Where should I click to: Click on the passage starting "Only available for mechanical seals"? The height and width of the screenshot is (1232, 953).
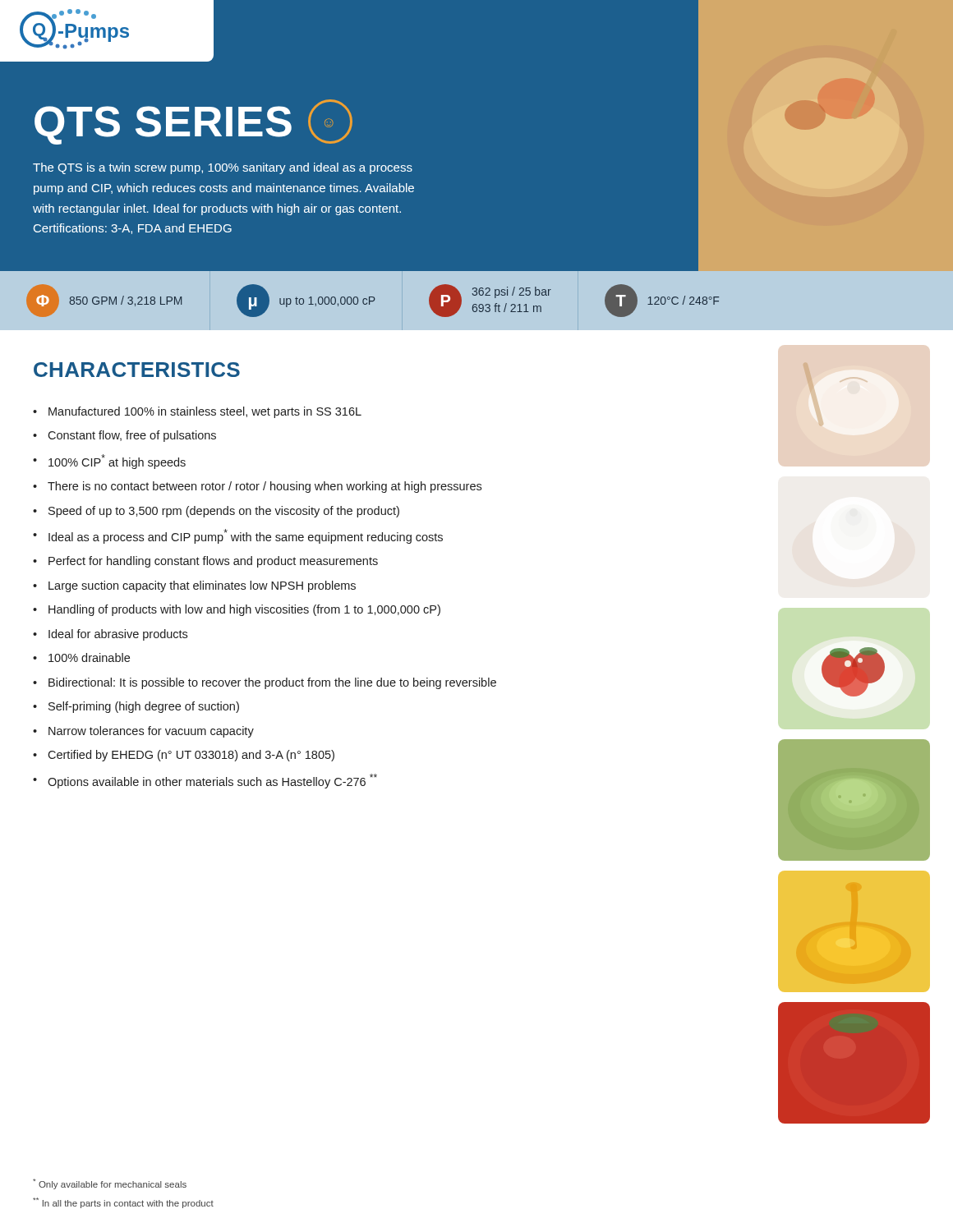click(110, 1183)
